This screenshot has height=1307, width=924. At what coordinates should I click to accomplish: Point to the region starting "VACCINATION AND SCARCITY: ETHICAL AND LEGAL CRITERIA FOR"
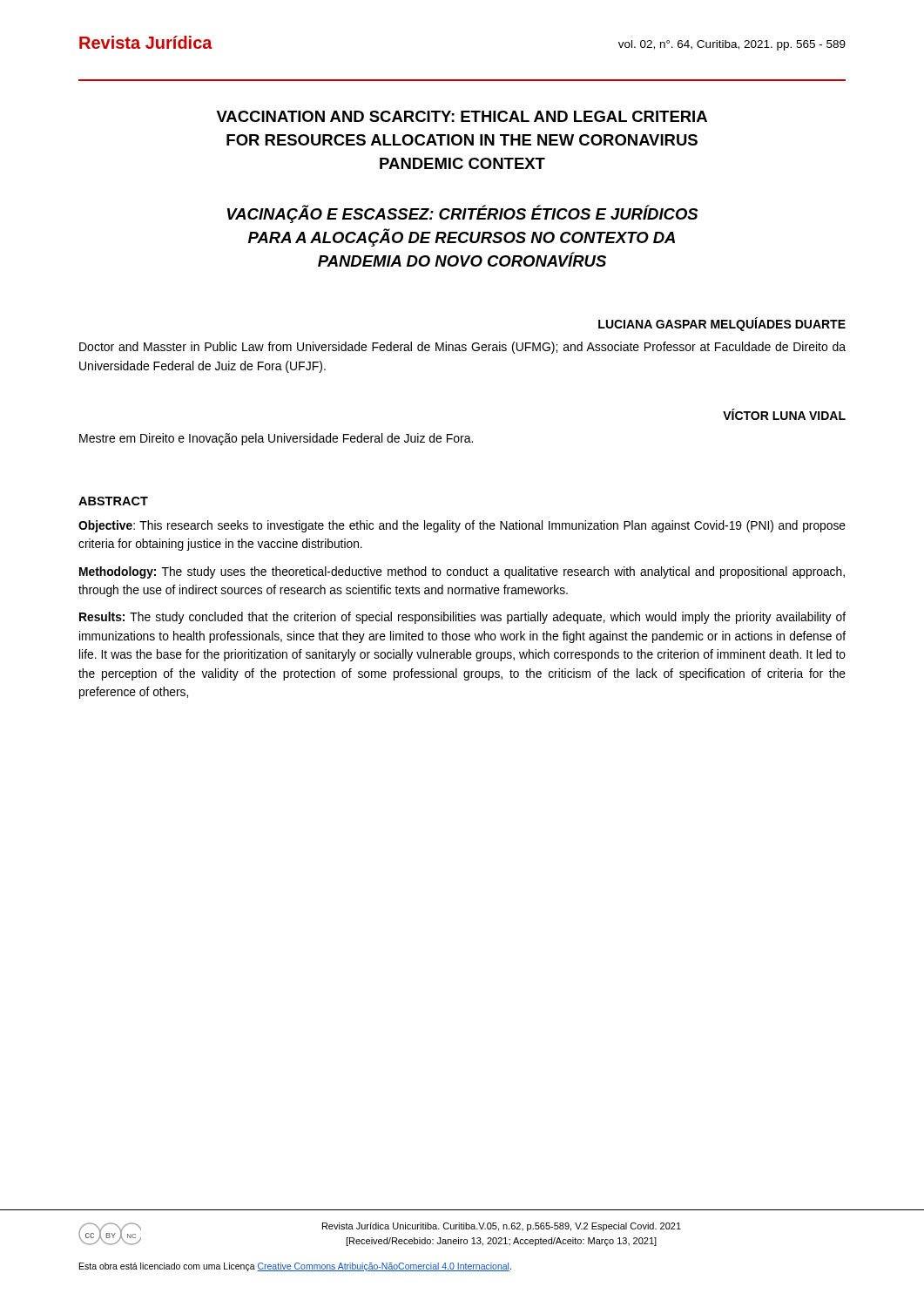(x=462, y=140)
